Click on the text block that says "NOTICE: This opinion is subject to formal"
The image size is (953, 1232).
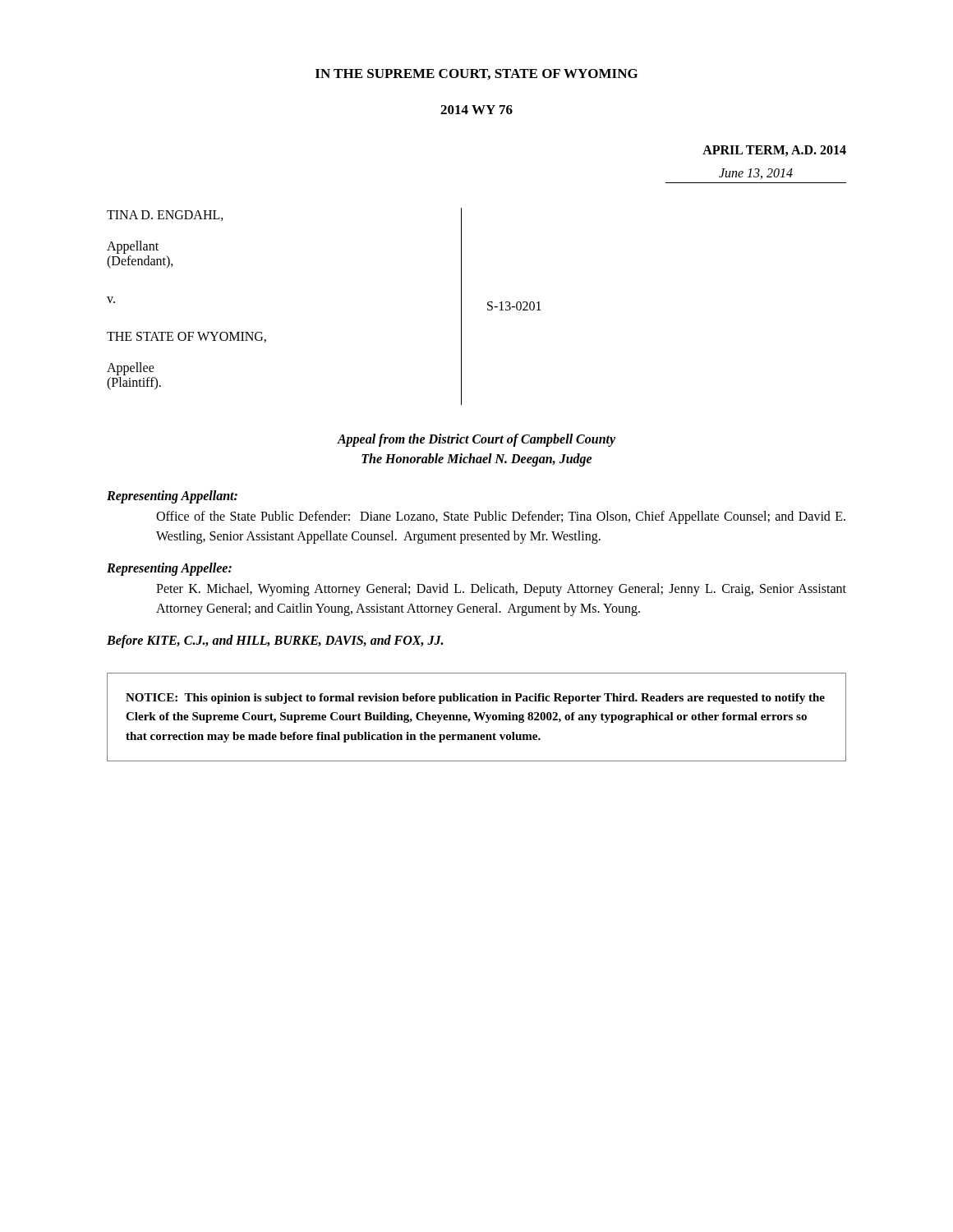[x=475, y=716]
